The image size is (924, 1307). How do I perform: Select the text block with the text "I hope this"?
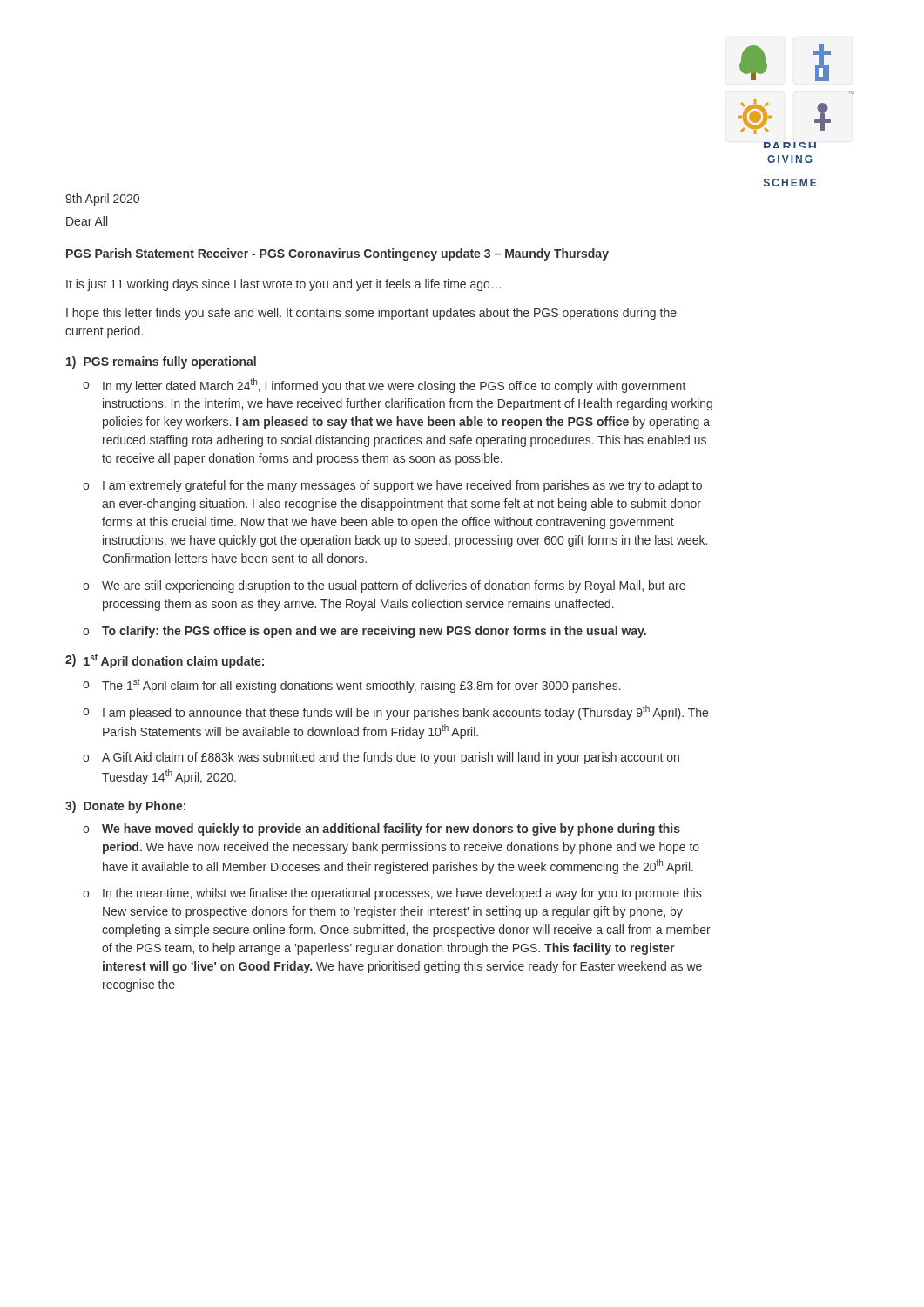[371, 322]
